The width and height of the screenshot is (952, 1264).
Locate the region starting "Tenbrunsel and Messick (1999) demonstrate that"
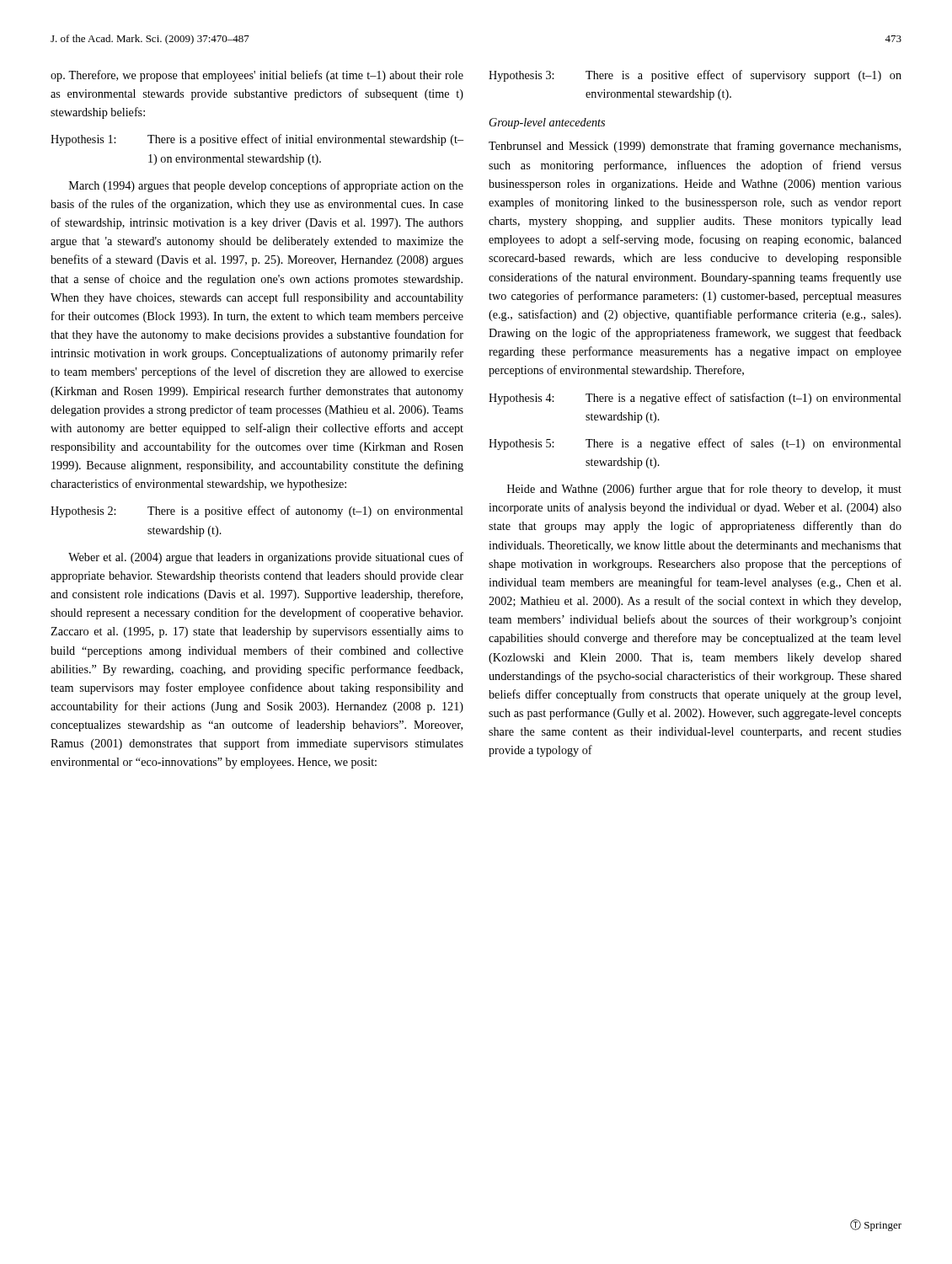pyautogui.click(x=695, y=258)
